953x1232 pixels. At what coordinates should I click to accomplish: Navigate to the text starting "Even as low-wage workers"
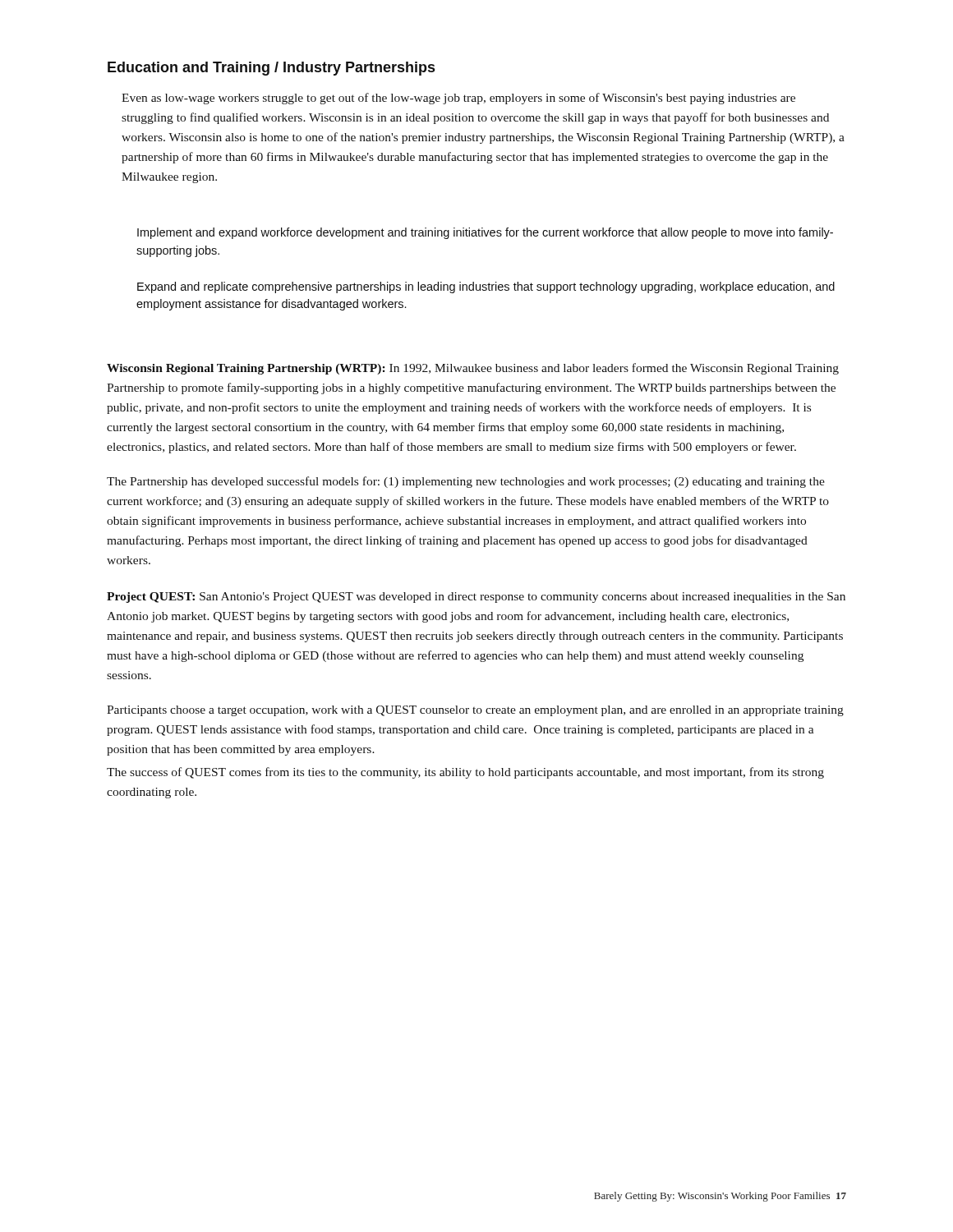483,137
